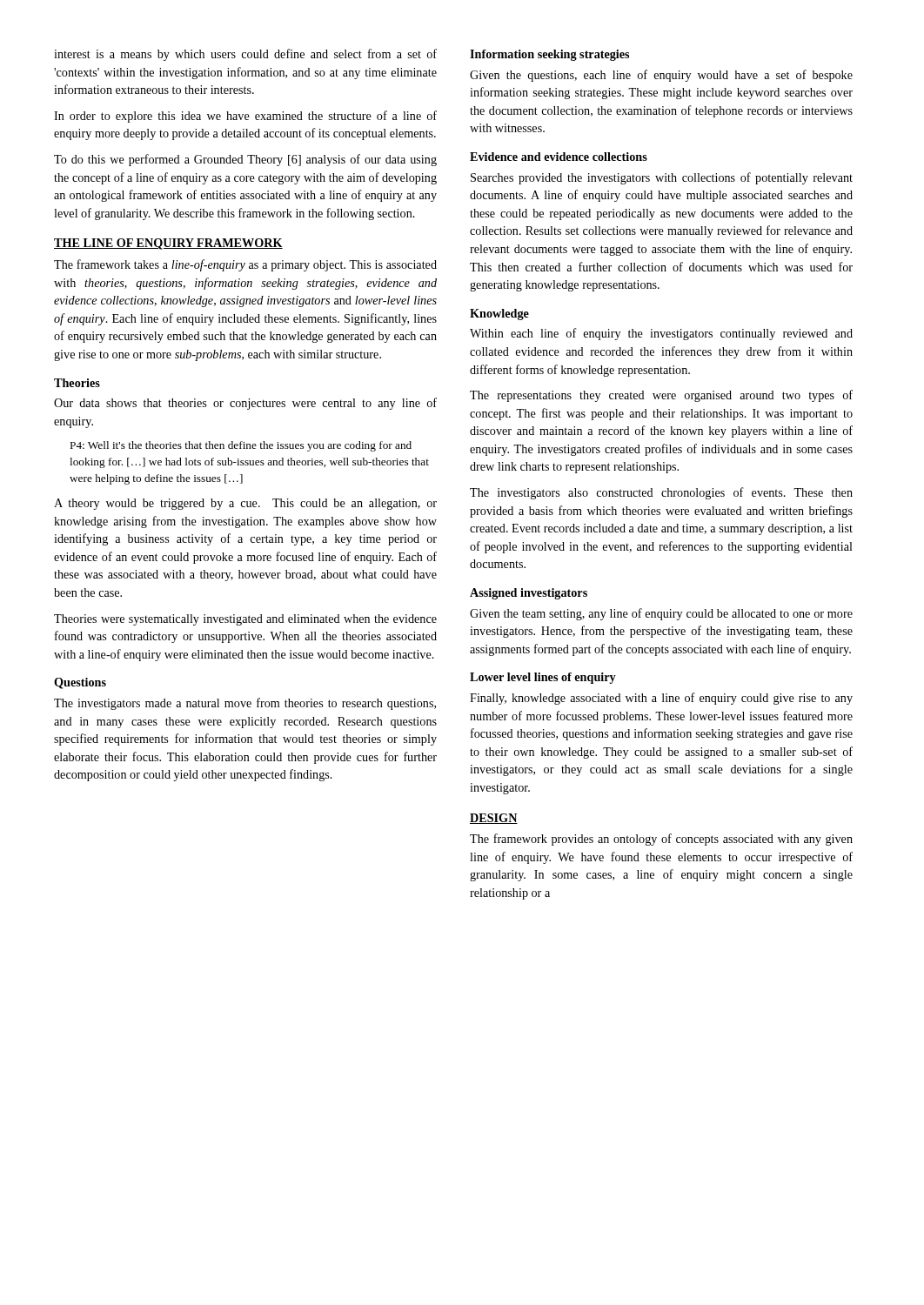The height and width of the screenshot is (1305, 924).
Task: Navigate to the text block starting "Given the team setting, any line"
Action: point(661,631)
